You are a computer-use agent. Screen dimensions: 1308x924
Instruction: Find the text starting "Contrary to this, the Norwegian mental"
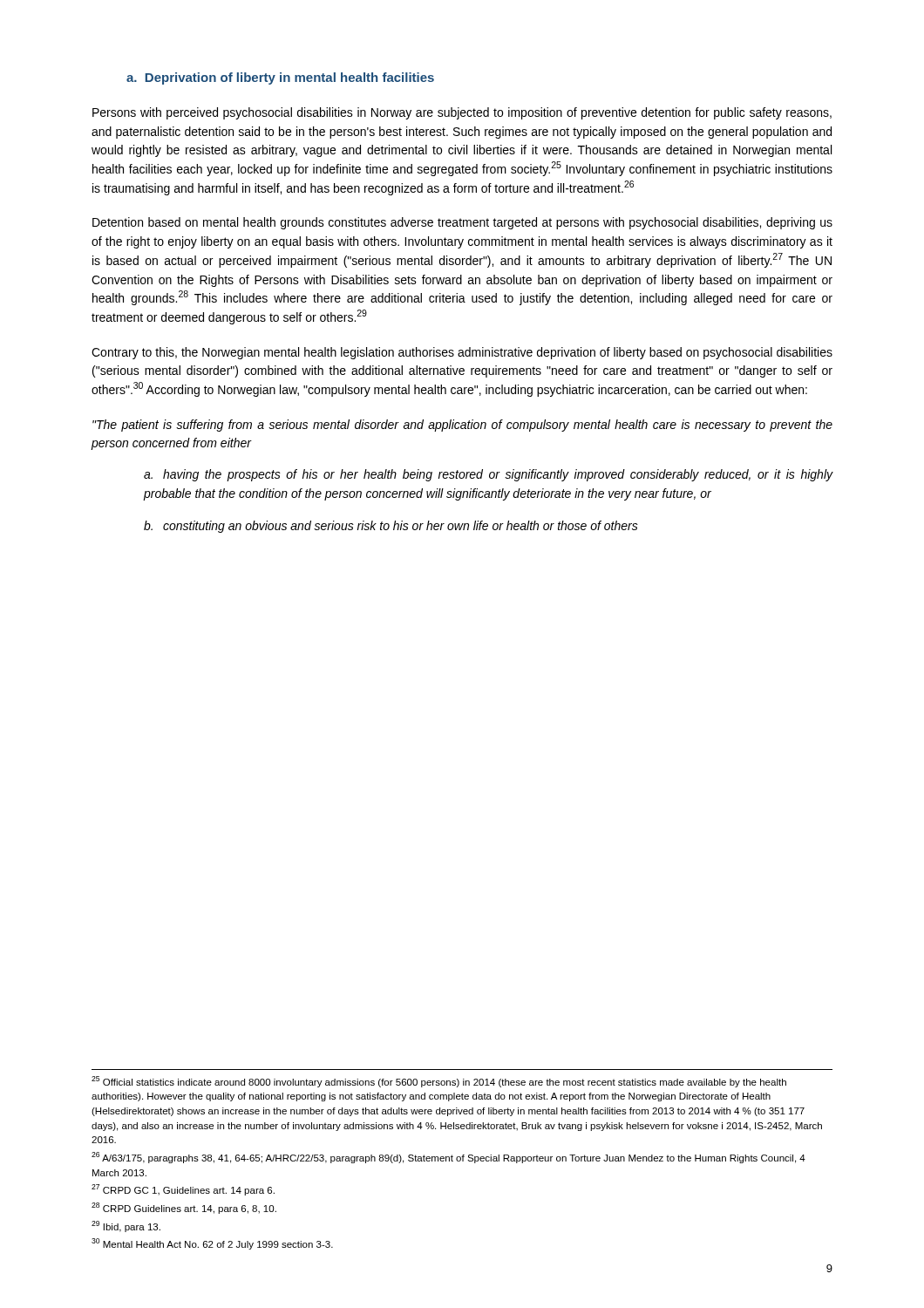(462, 371)
